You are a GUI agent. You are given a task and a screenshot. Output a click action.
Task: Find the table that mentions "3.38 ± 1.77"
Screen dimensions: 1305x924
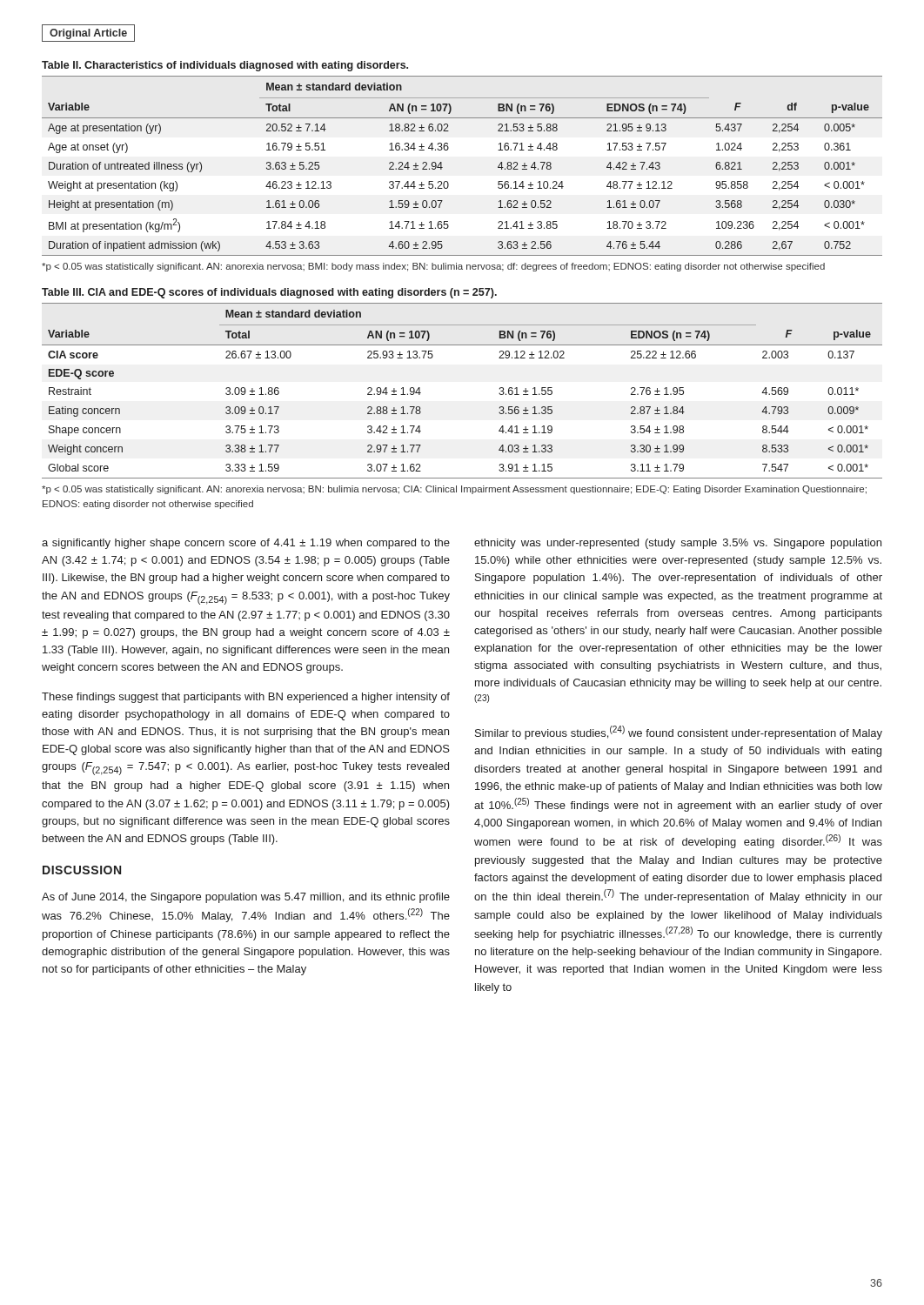coord(462,391)
